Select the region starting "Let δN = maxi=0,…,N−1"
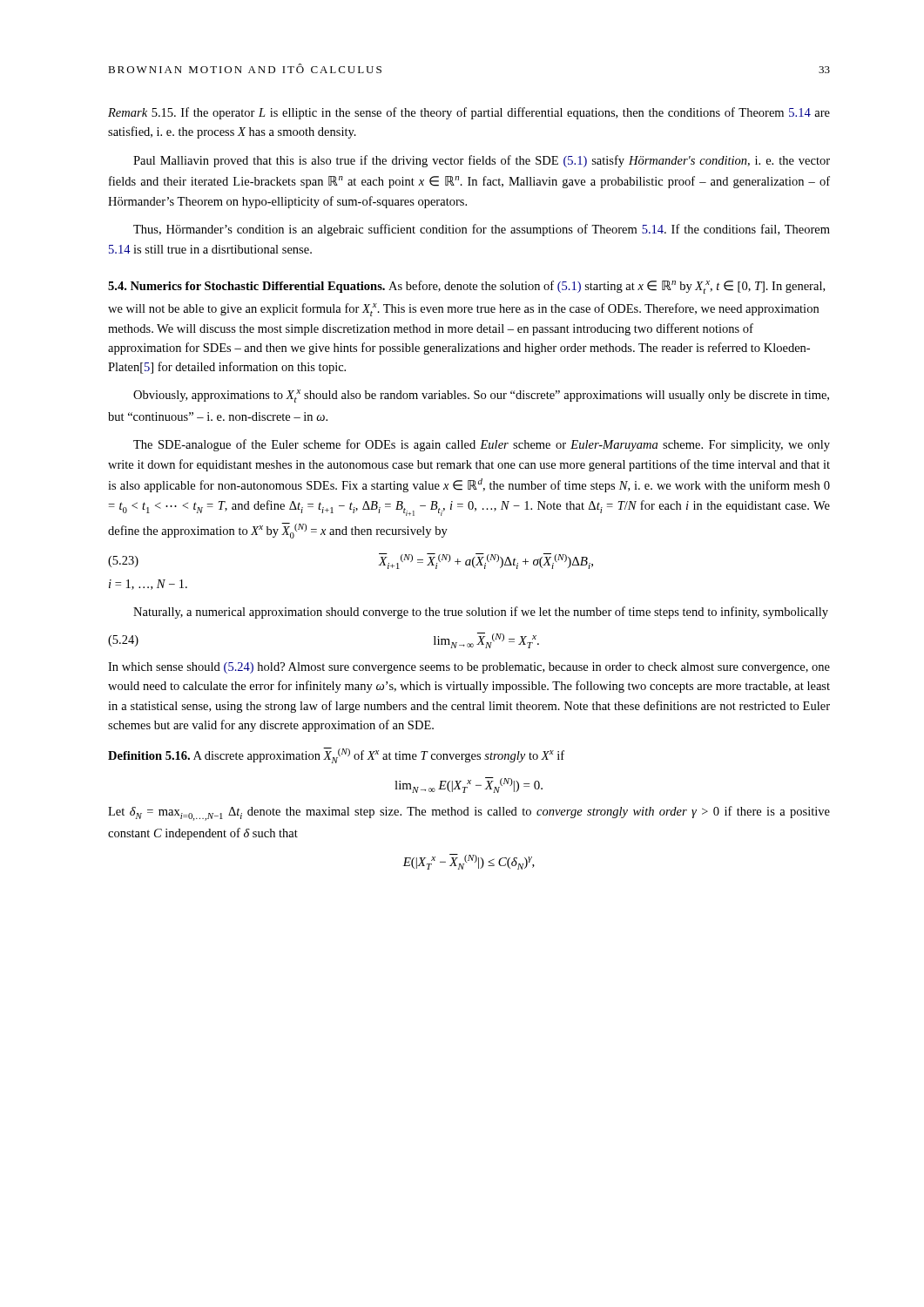Image resolution: width=924 pixels, height=1307 pixels. coord(469,822)
